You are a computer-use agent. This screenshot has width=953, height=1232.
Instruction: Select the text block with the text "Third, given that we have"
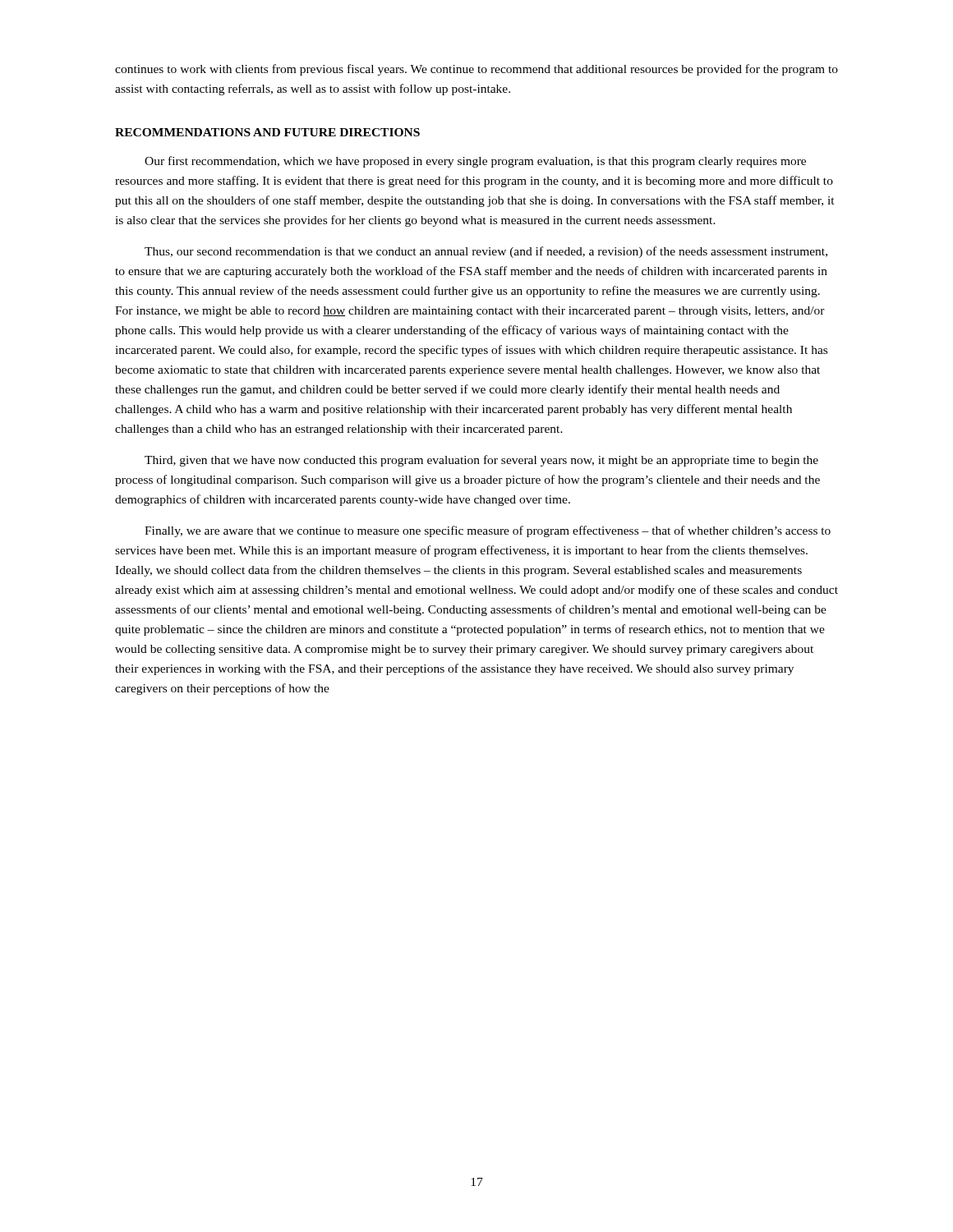coord(468,479)
